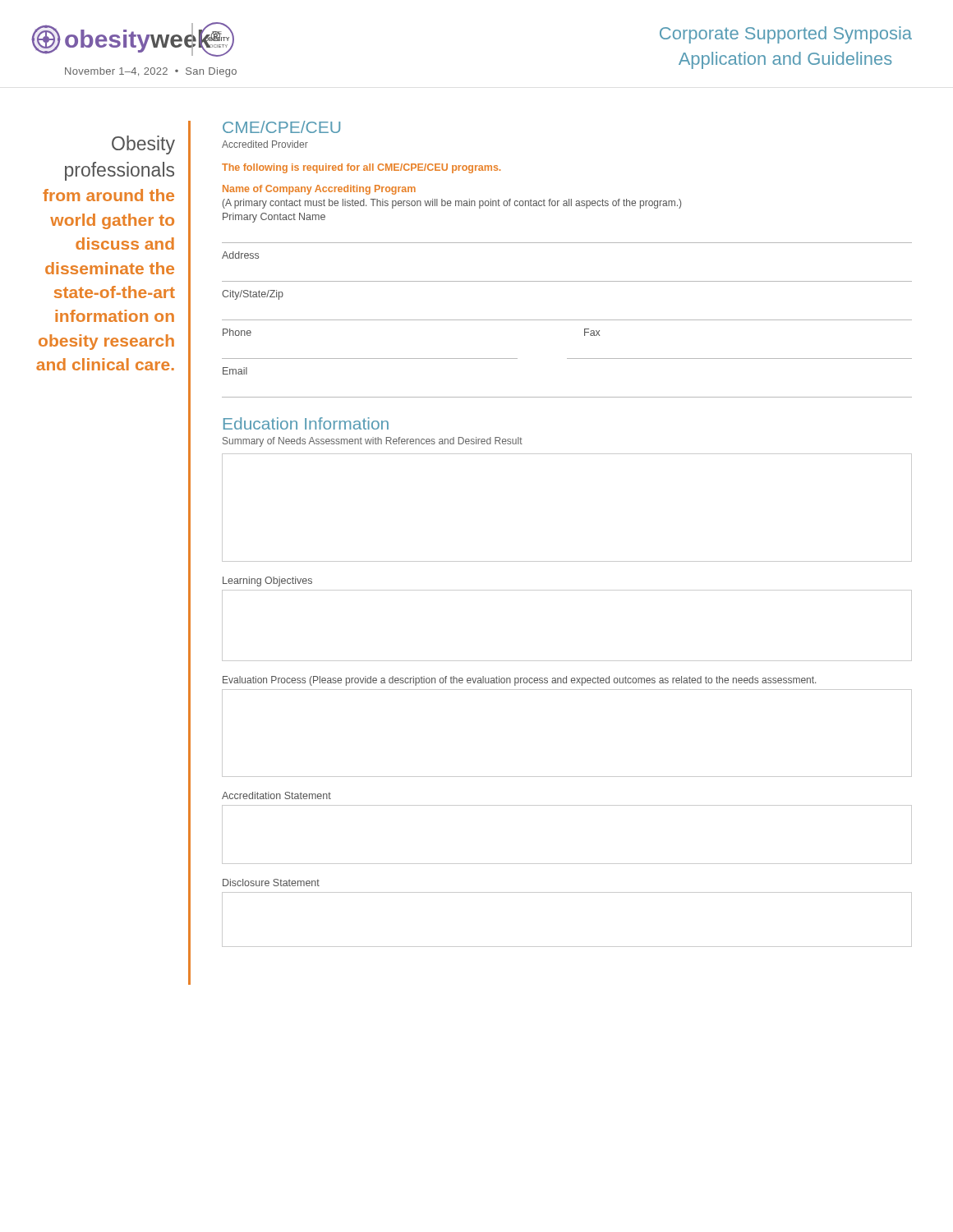Click on the passage starting "Obesity professionals from around theworld gather todiscuss anddisseminate"
The height and width of the screenshot is (1232, 953).
[x=105, y=253]
